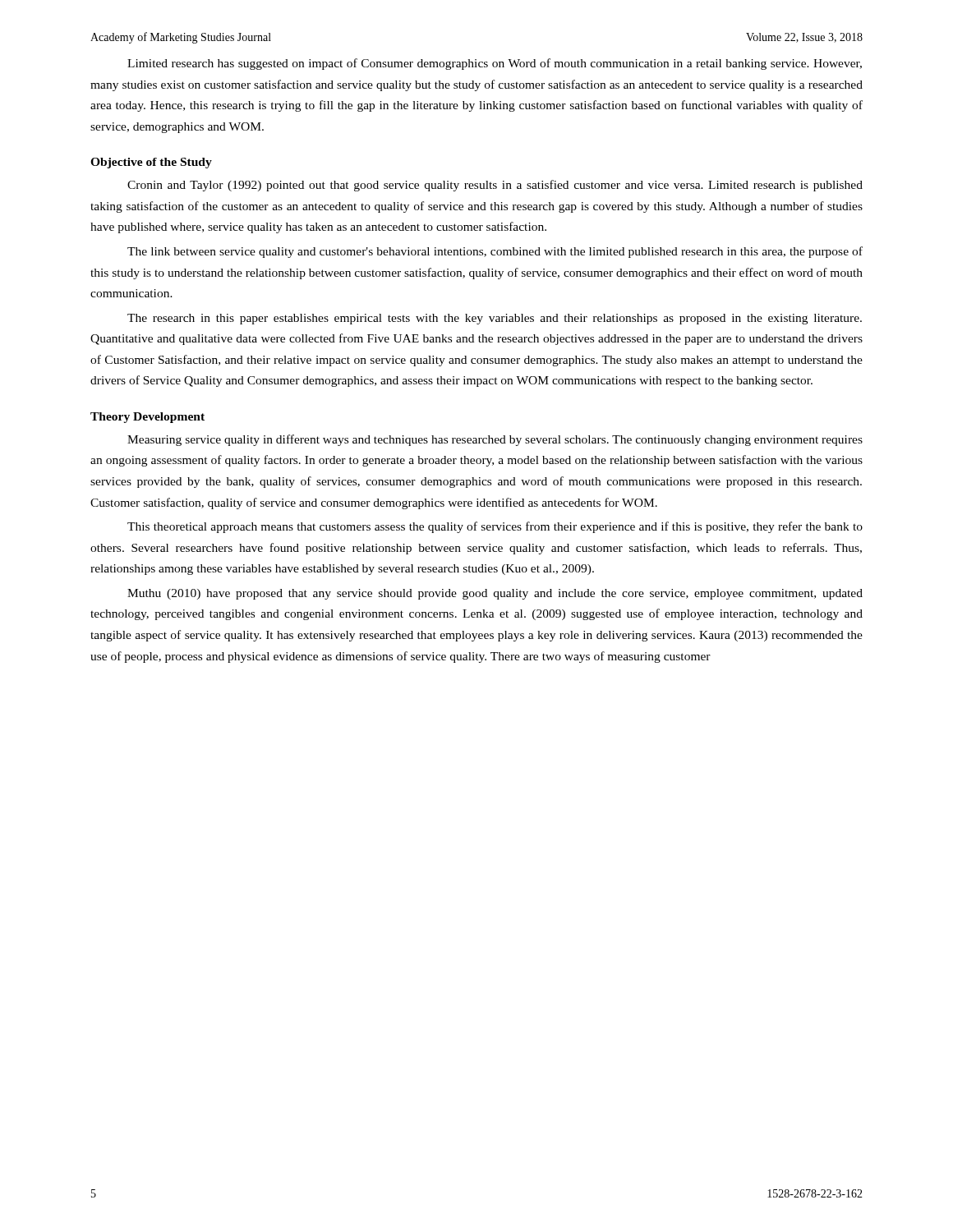Select the text block starting "Objective of the Study"
The image size is (953, 1232).
coord(151,162)
